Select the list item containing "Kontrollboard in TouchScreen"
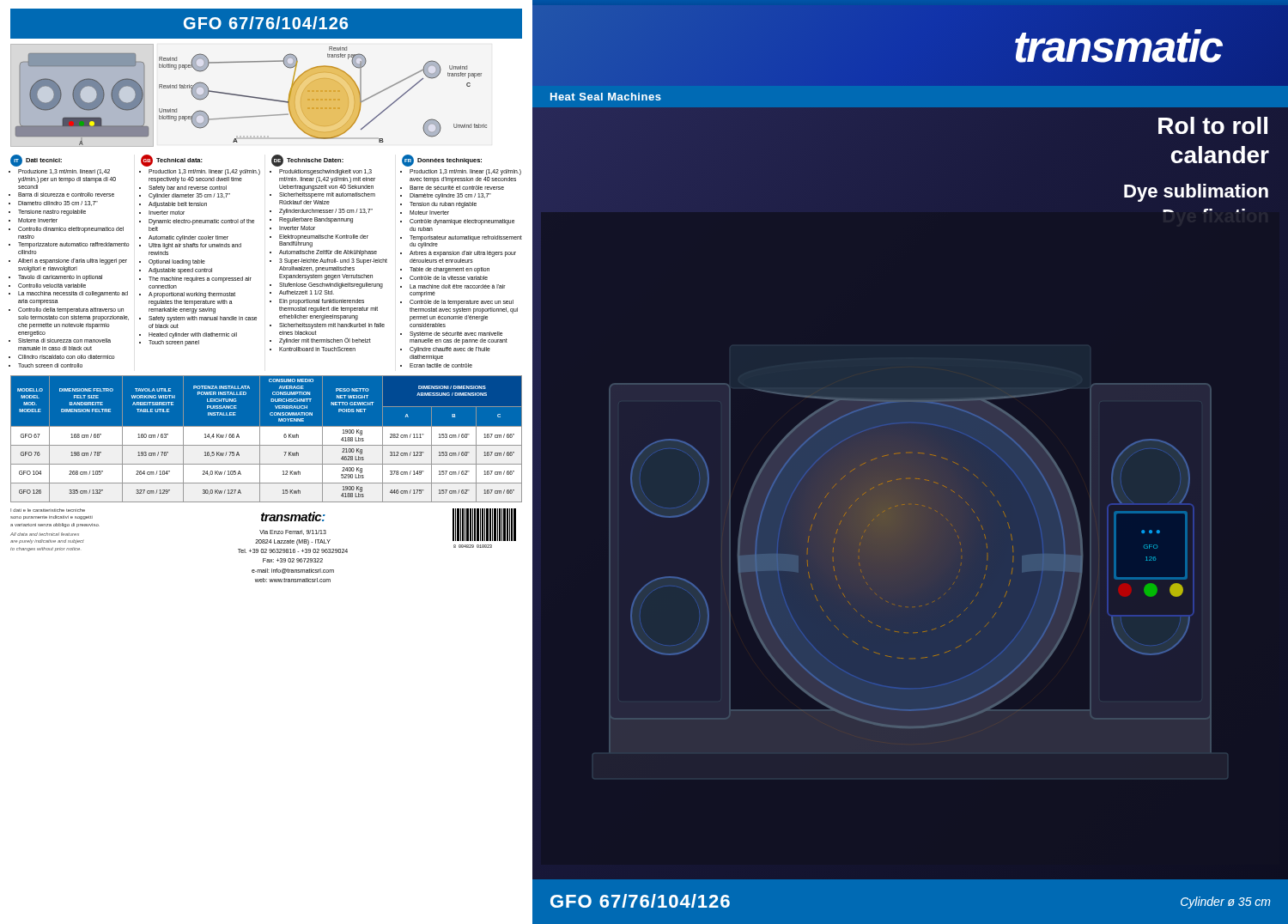Viewport: 1288px width, 924px height. click(317, 349)
